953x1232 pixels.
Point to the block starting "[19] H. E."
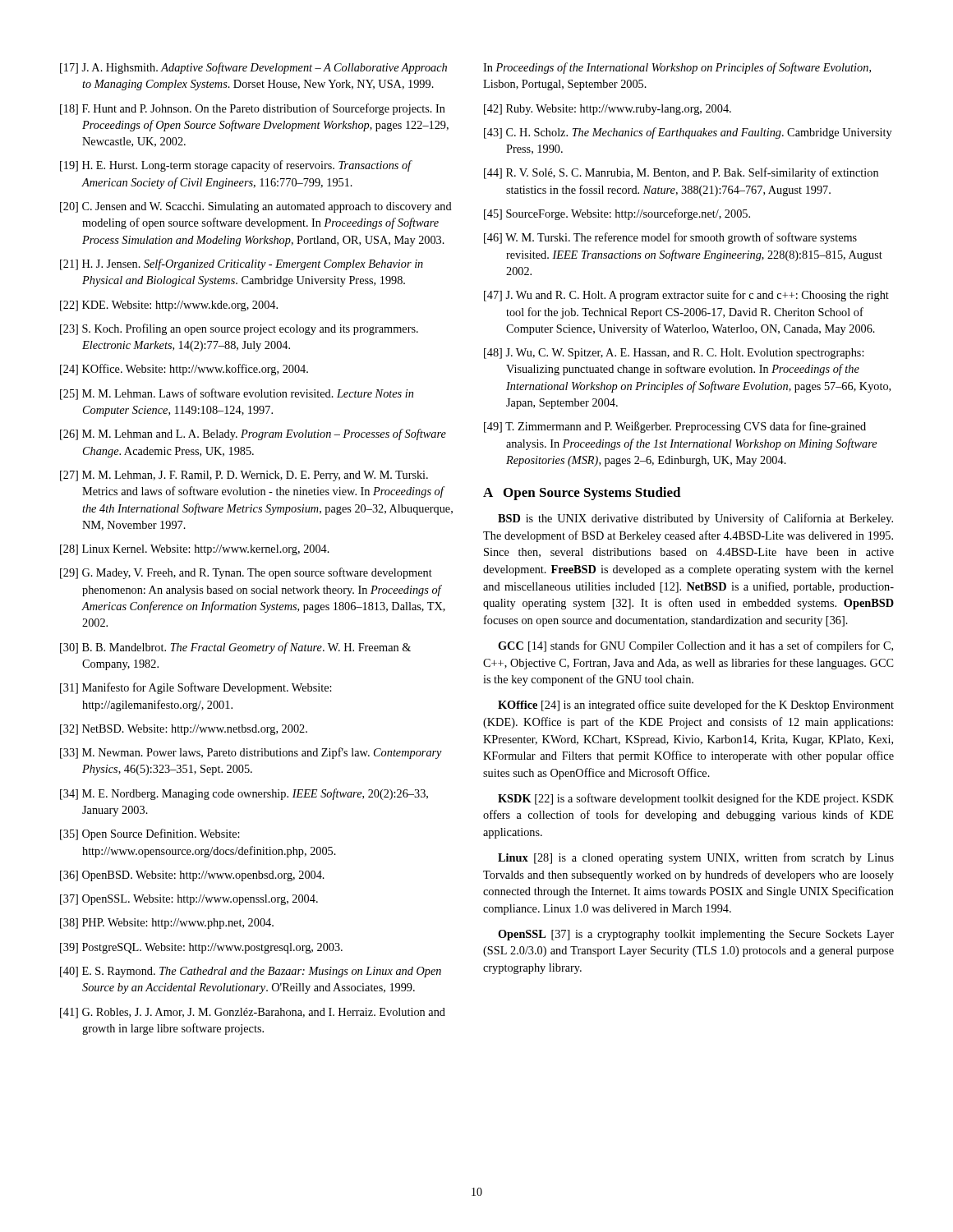(x=235, y=174)
